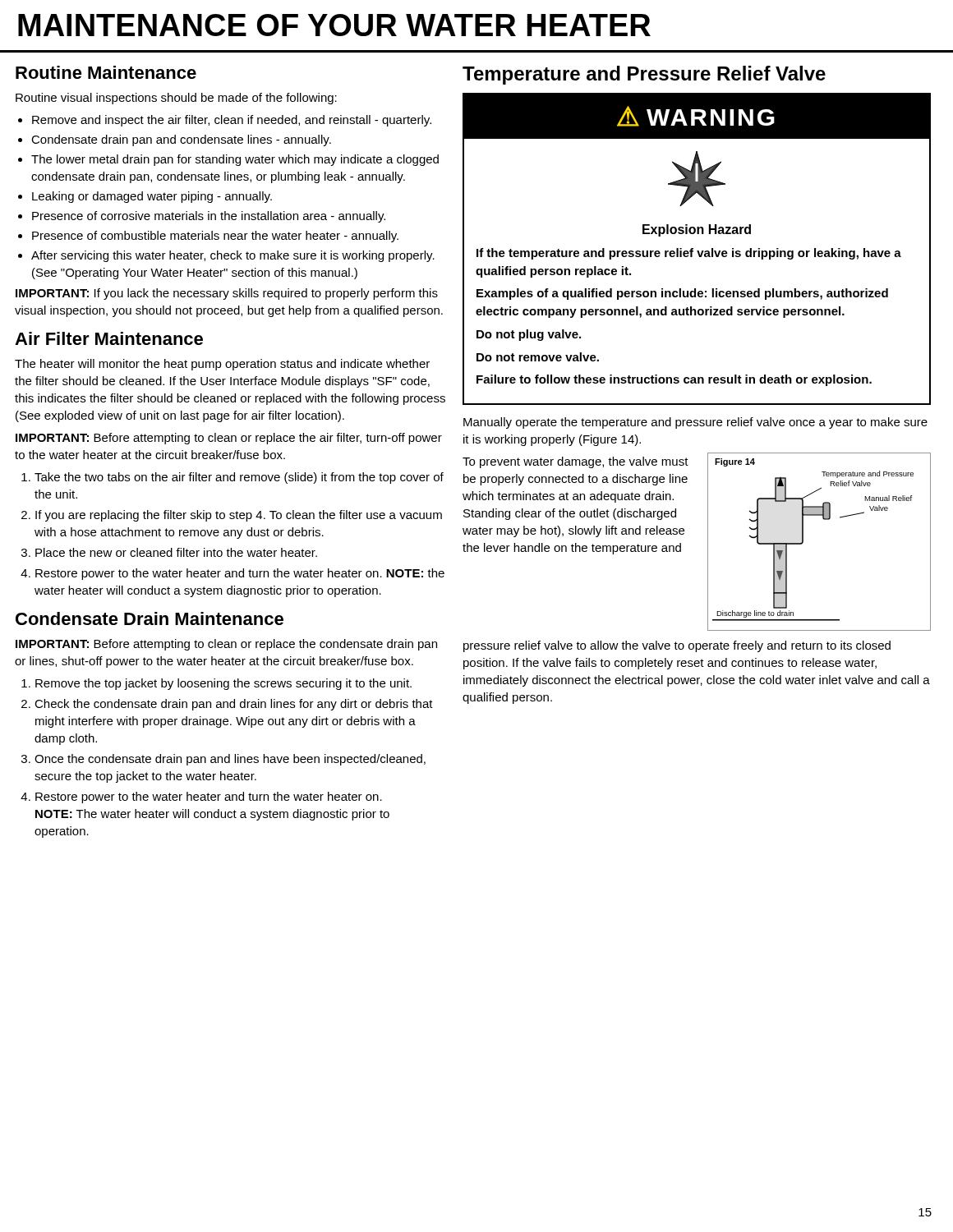Select the text block starting "Manually operate the temperature and pressure"
This screenshot has width=953, height=1232.
697,430
